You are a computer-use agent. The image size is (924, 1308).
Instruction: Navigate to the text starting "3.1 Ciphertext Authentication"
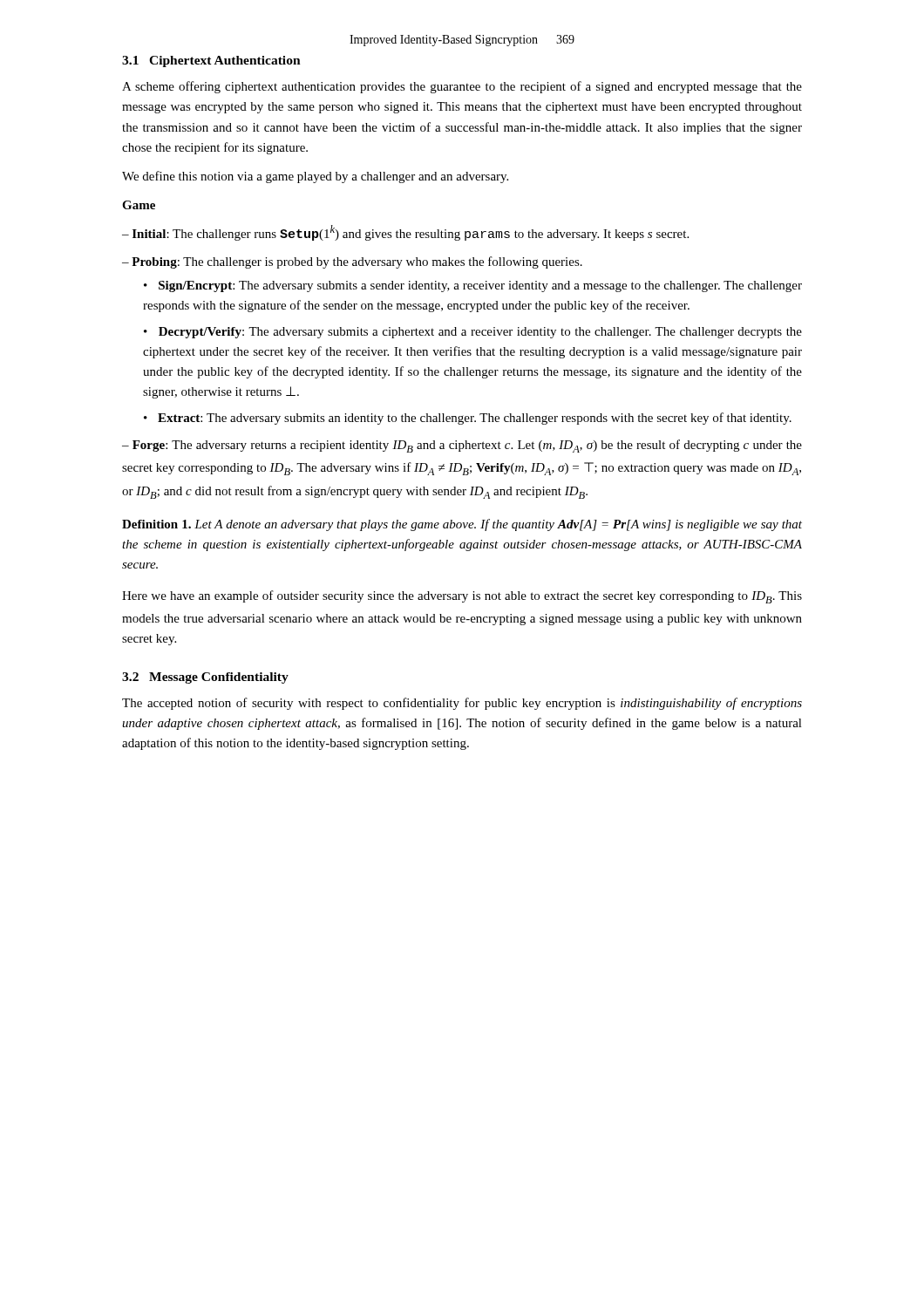click(x=211, y=61)
